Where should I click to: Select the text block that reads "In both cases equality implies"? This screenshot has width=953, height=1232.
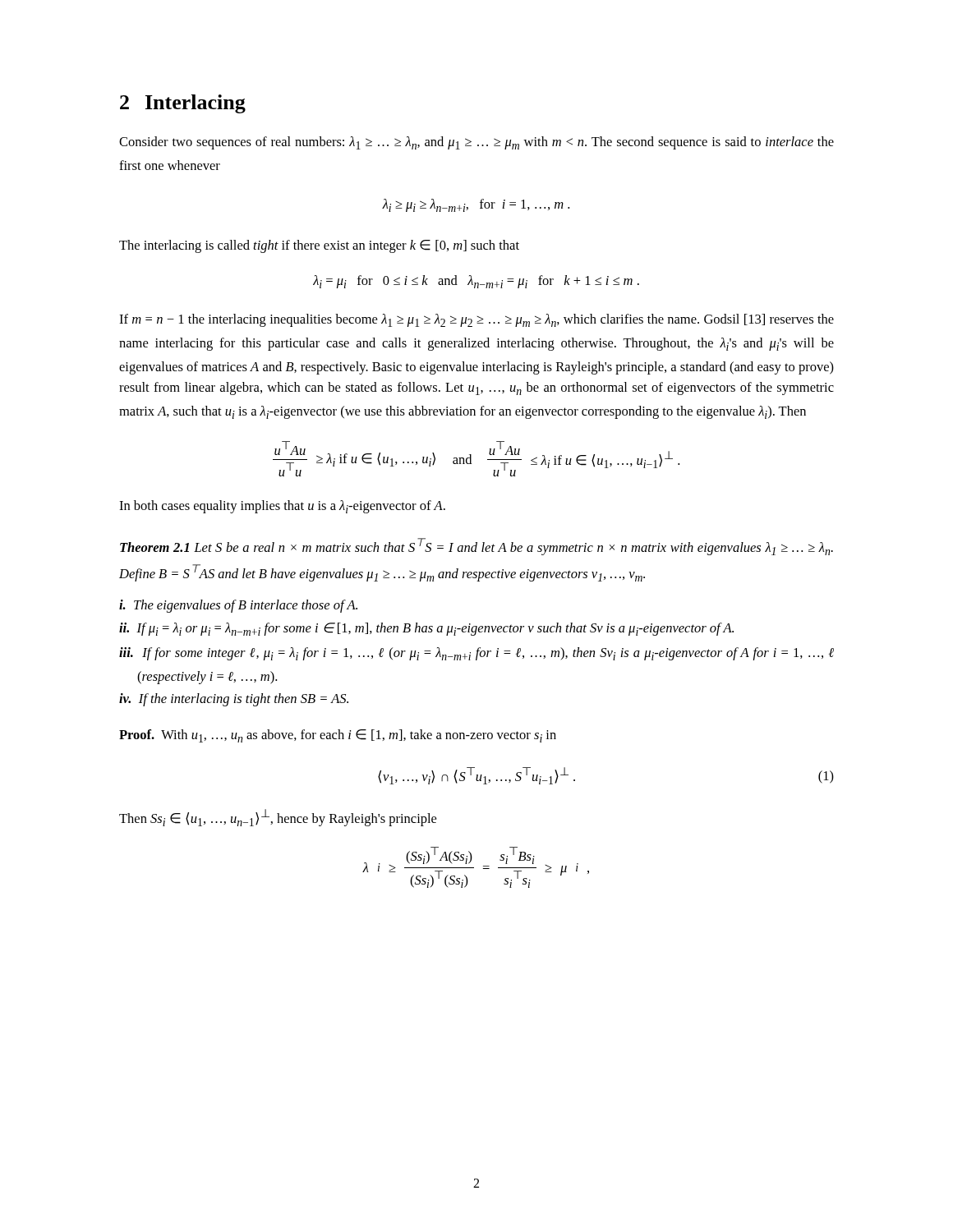(x=282, y=507)
